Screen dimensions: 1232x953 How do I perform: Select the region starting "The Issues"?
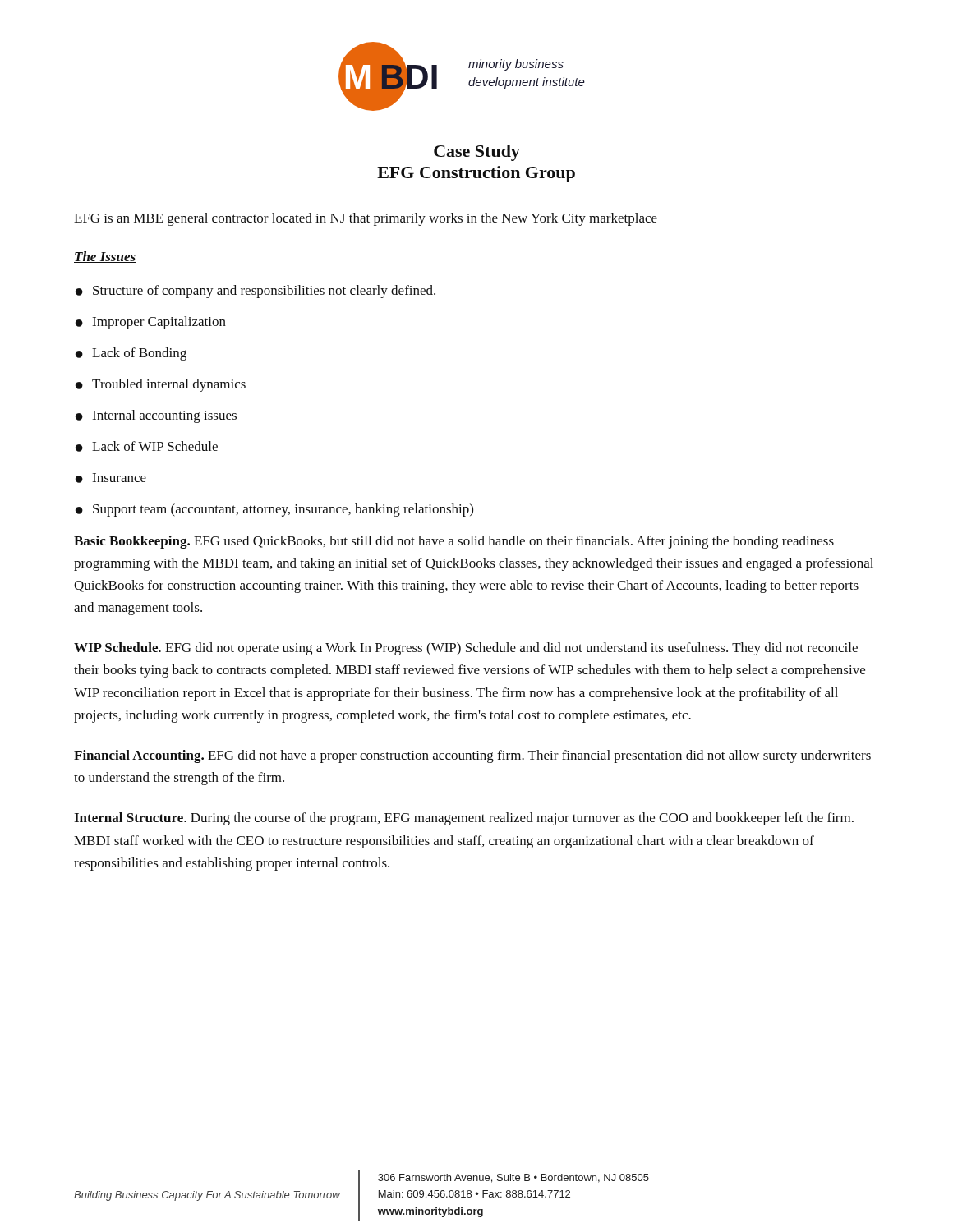(x=105, y=256)
